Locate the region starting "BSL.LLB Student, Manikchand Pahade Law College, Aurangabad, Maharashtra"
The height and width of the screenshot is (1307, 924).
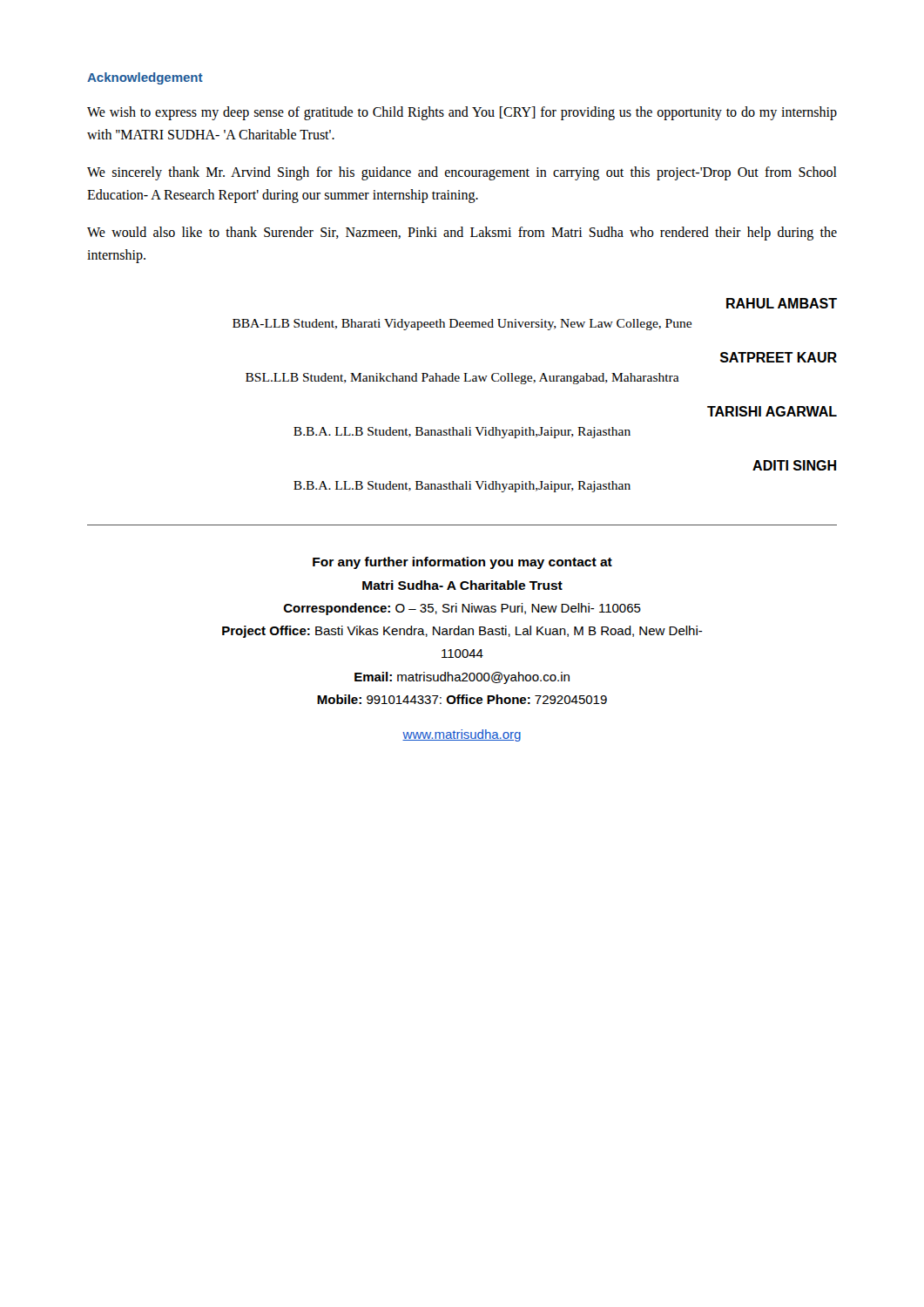click(462, 376)
